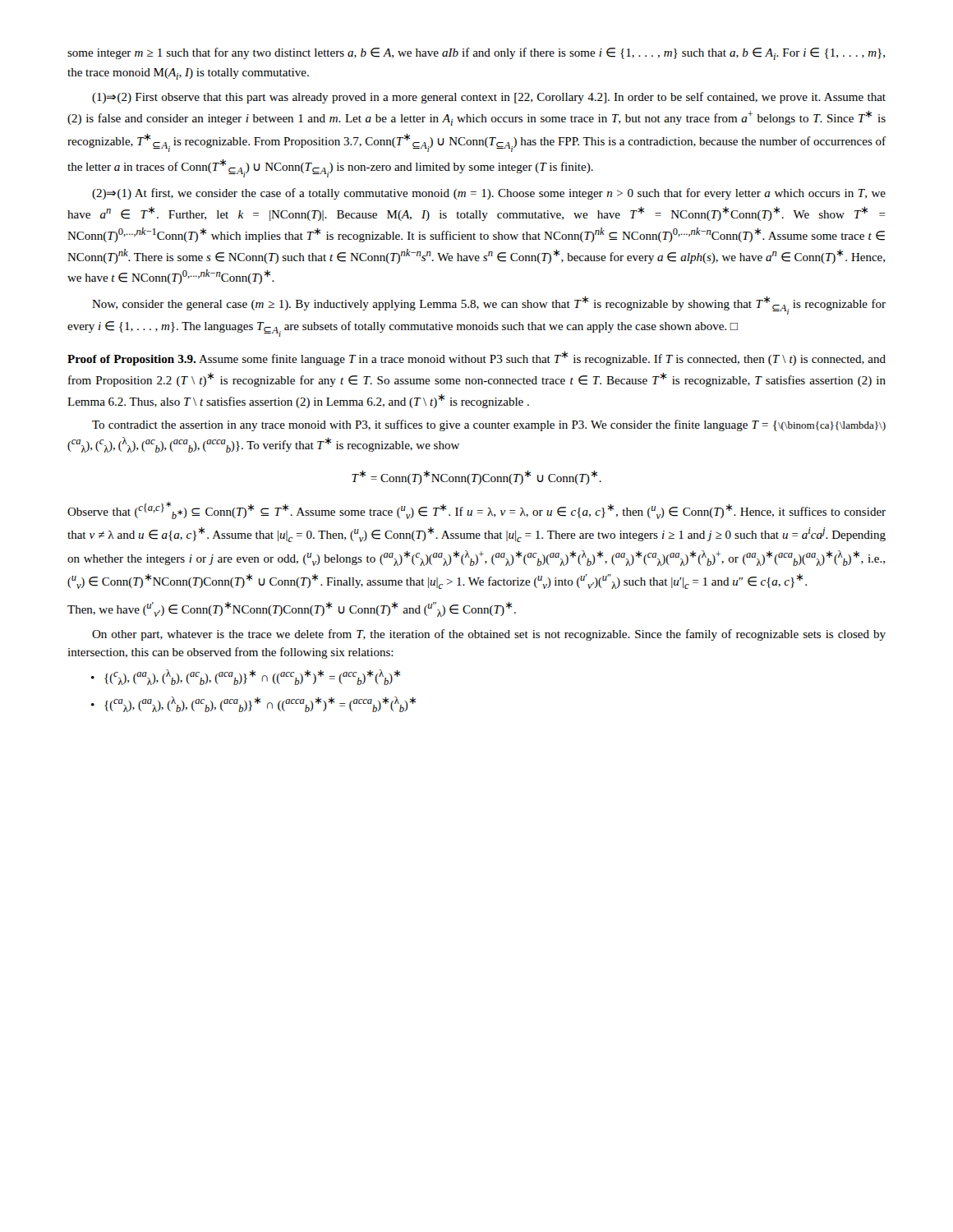Locate the text block that says "Now, consider the general case (m"
Screen dimensions: 1232x953
(476, 316)
